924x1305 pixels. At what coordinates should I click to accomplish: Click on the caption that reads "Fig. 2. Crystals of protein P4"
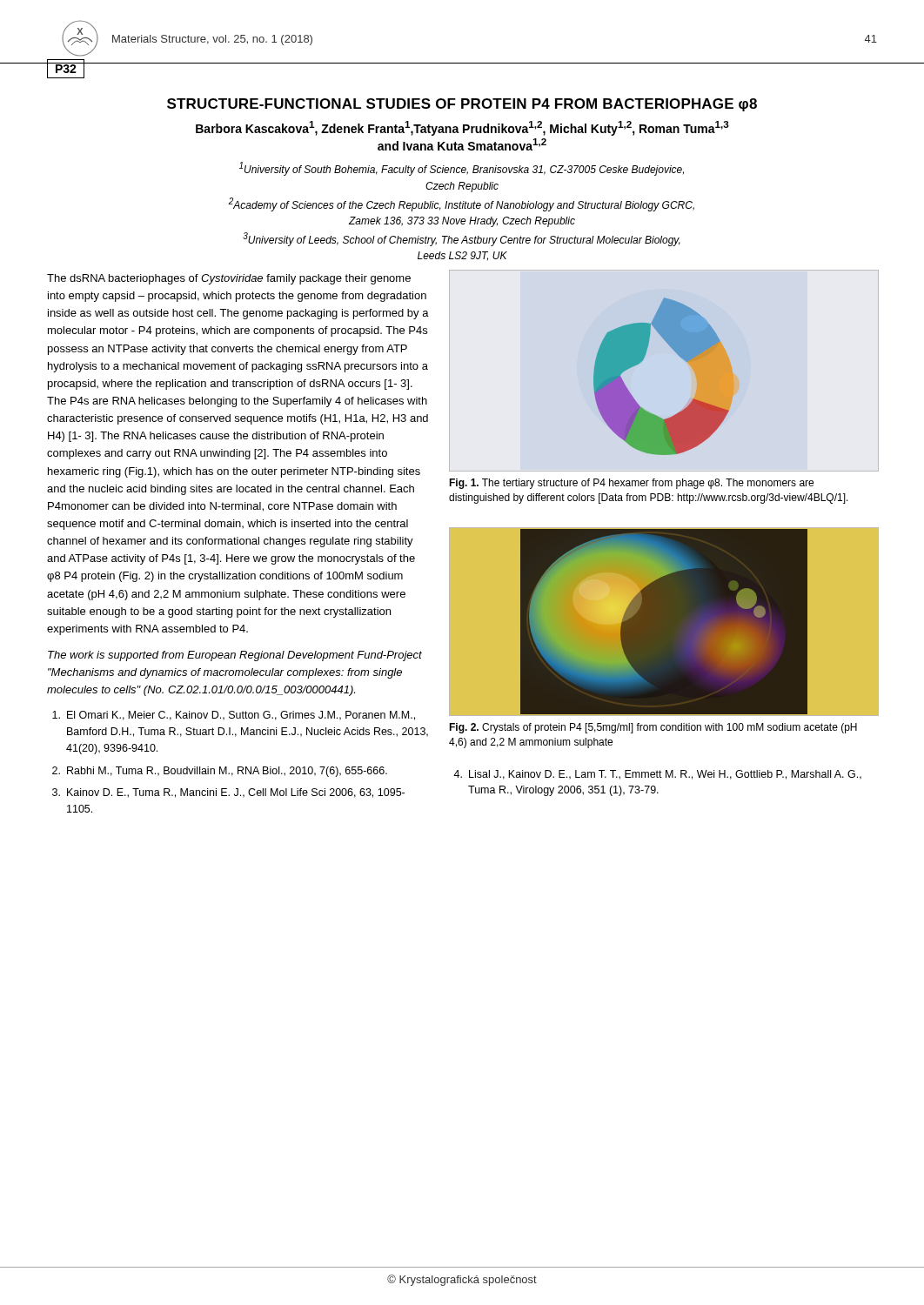click(x=653, y=735)
